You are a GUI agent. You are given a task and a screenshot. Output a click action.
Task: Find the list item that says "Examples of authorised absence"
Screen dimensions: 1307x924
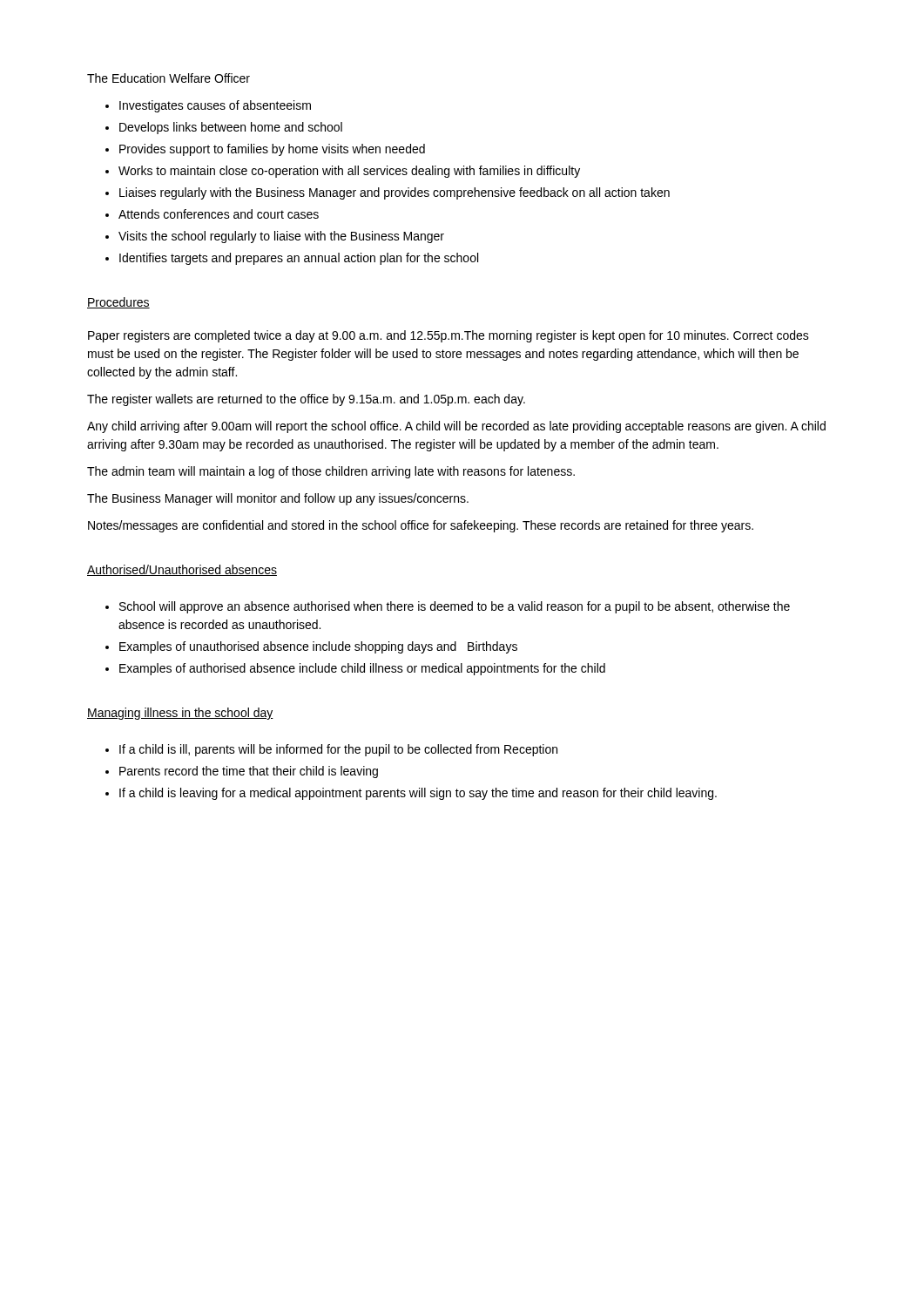(362, 668)
